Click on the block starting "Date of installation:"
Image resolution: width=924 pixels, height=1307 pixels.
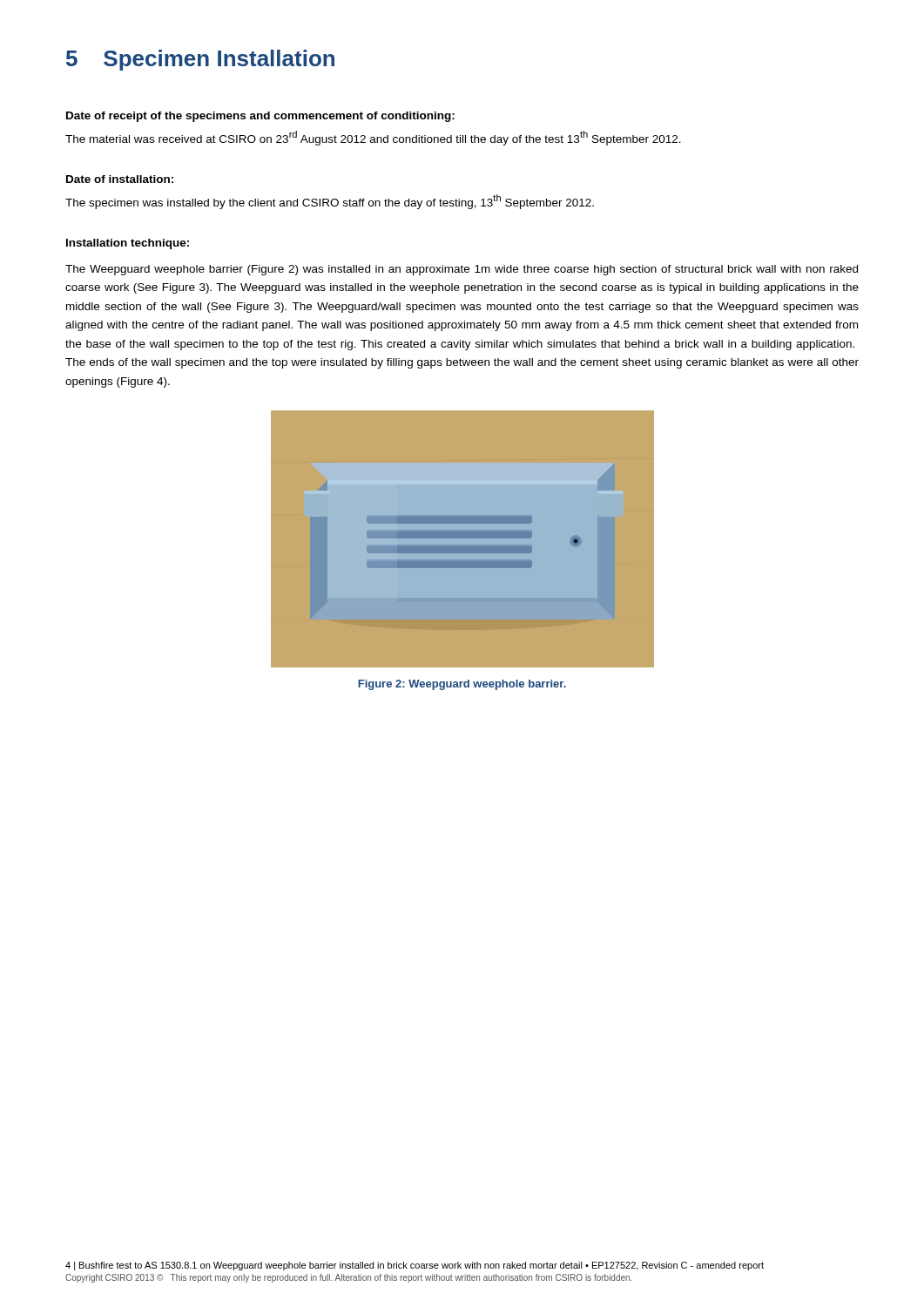tap(120, 179)
